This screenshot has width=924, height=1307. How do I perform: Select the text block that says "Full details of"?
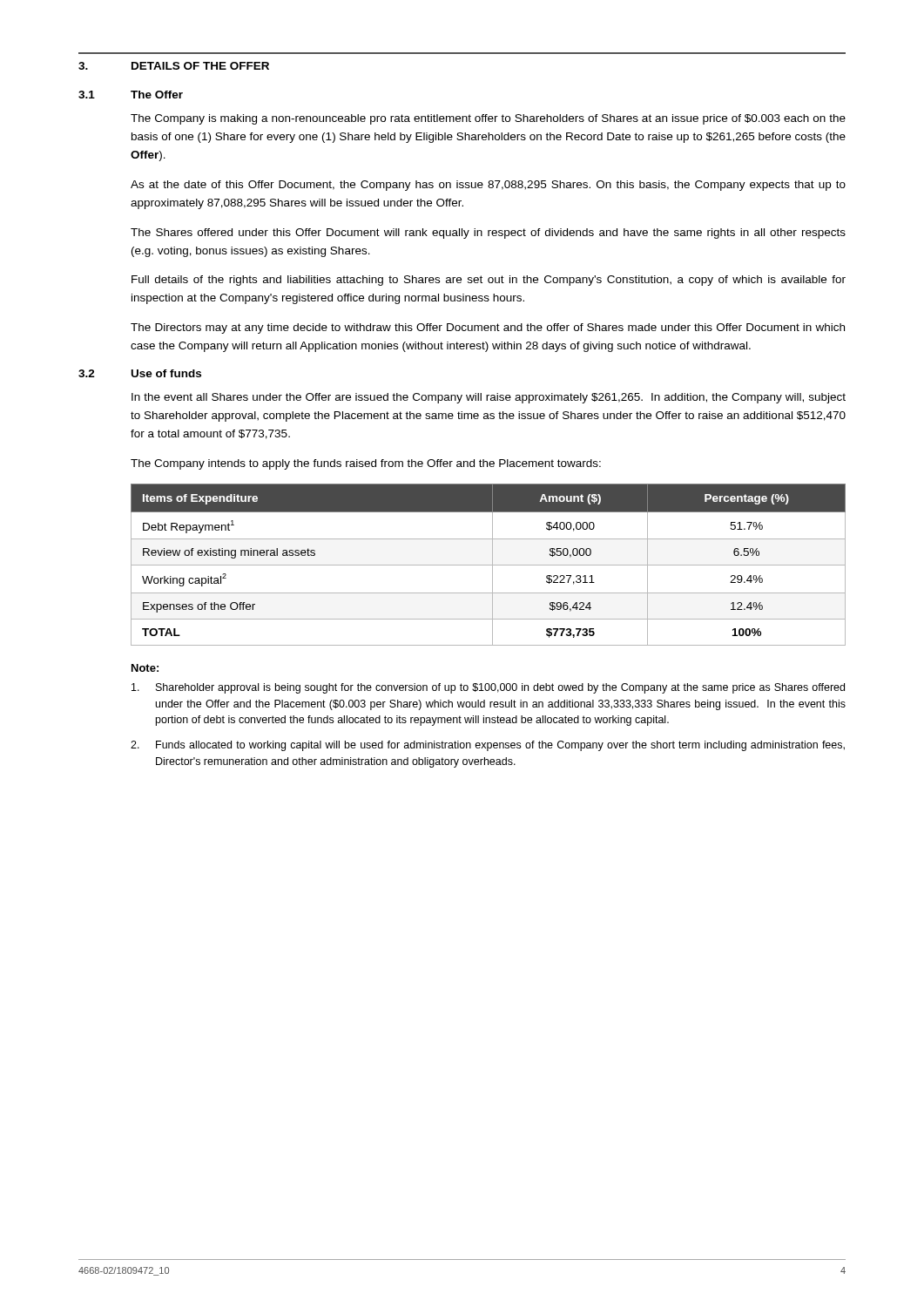click(x=488, y=290)
